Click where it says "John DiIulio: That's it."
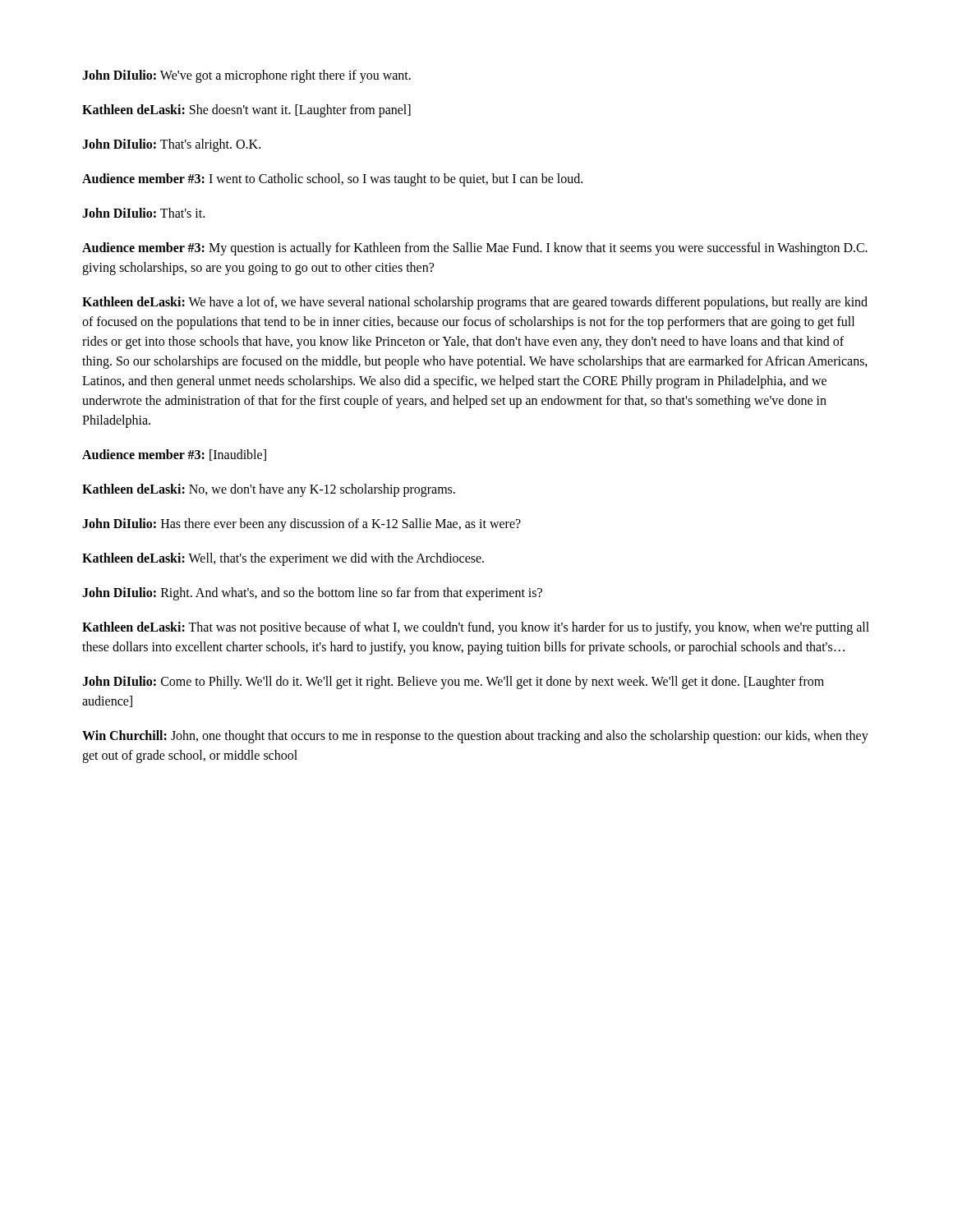The height and width of the screenshot is (1232, 953). coord(144,213)
